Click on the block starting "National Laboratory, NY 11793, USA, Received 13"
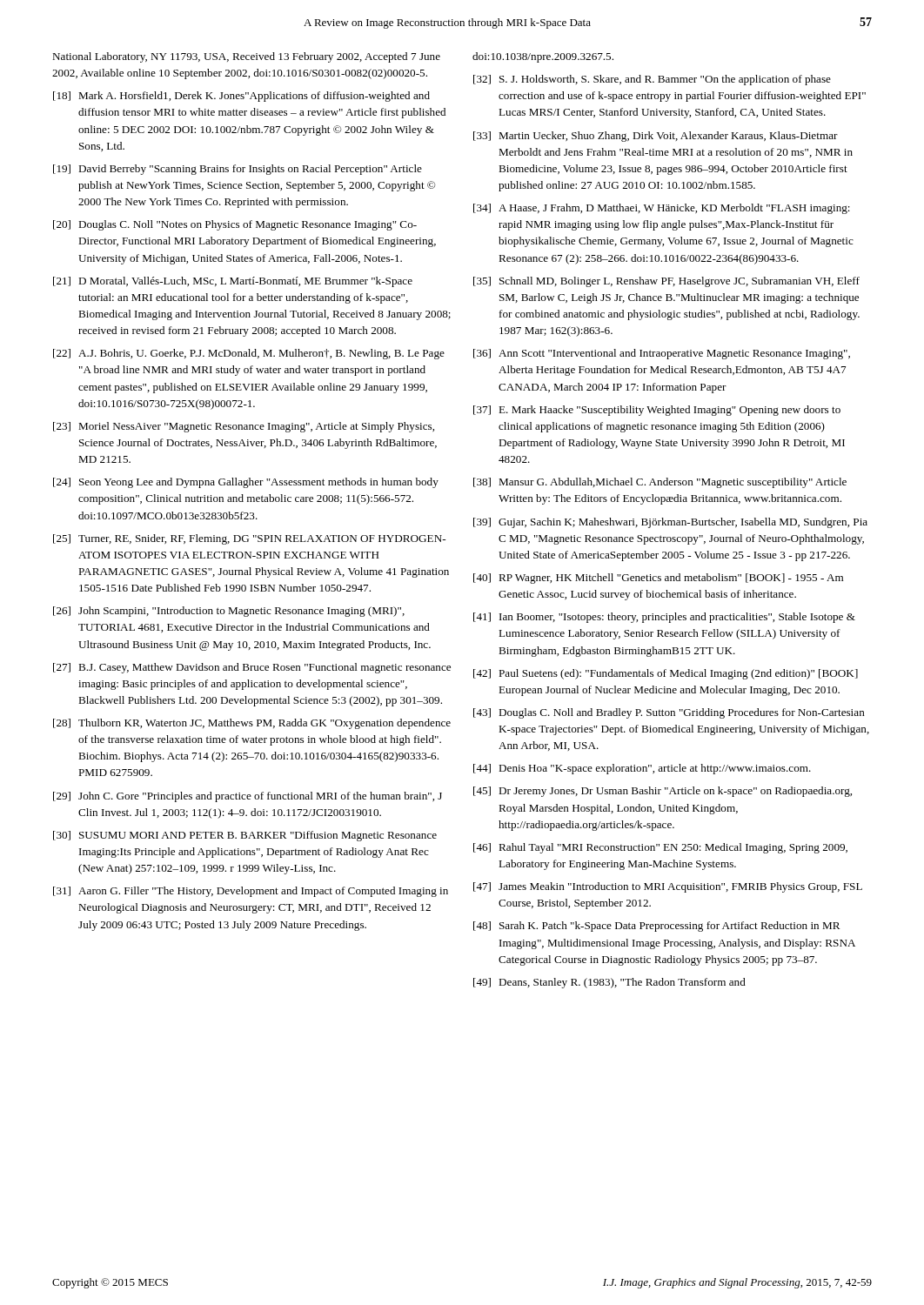Image resolution: width=924 pixels, height=1305 pixels. tap(246, 64)
